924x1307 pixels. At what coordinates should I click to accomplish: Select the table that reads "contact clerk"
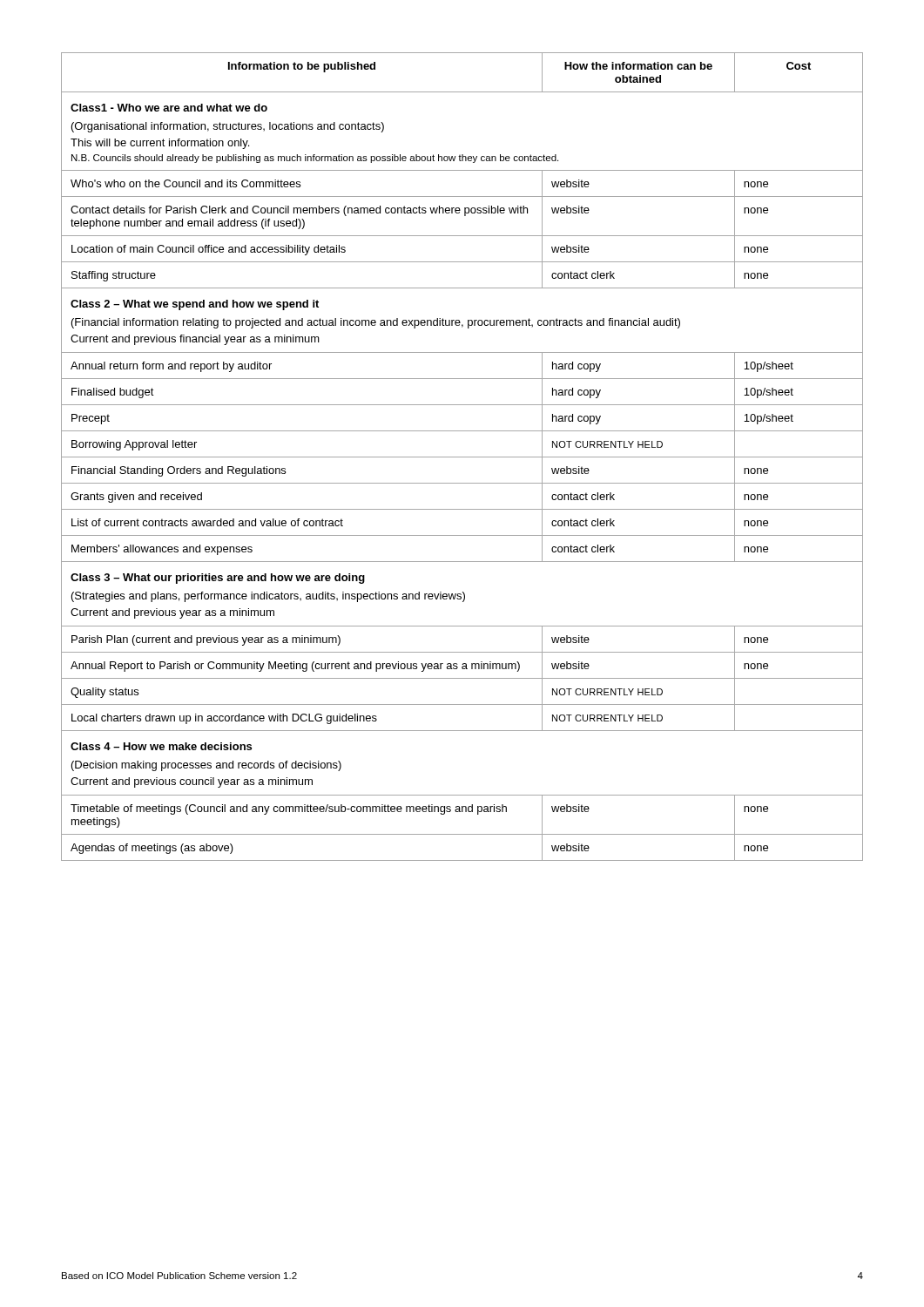point(462,457)
